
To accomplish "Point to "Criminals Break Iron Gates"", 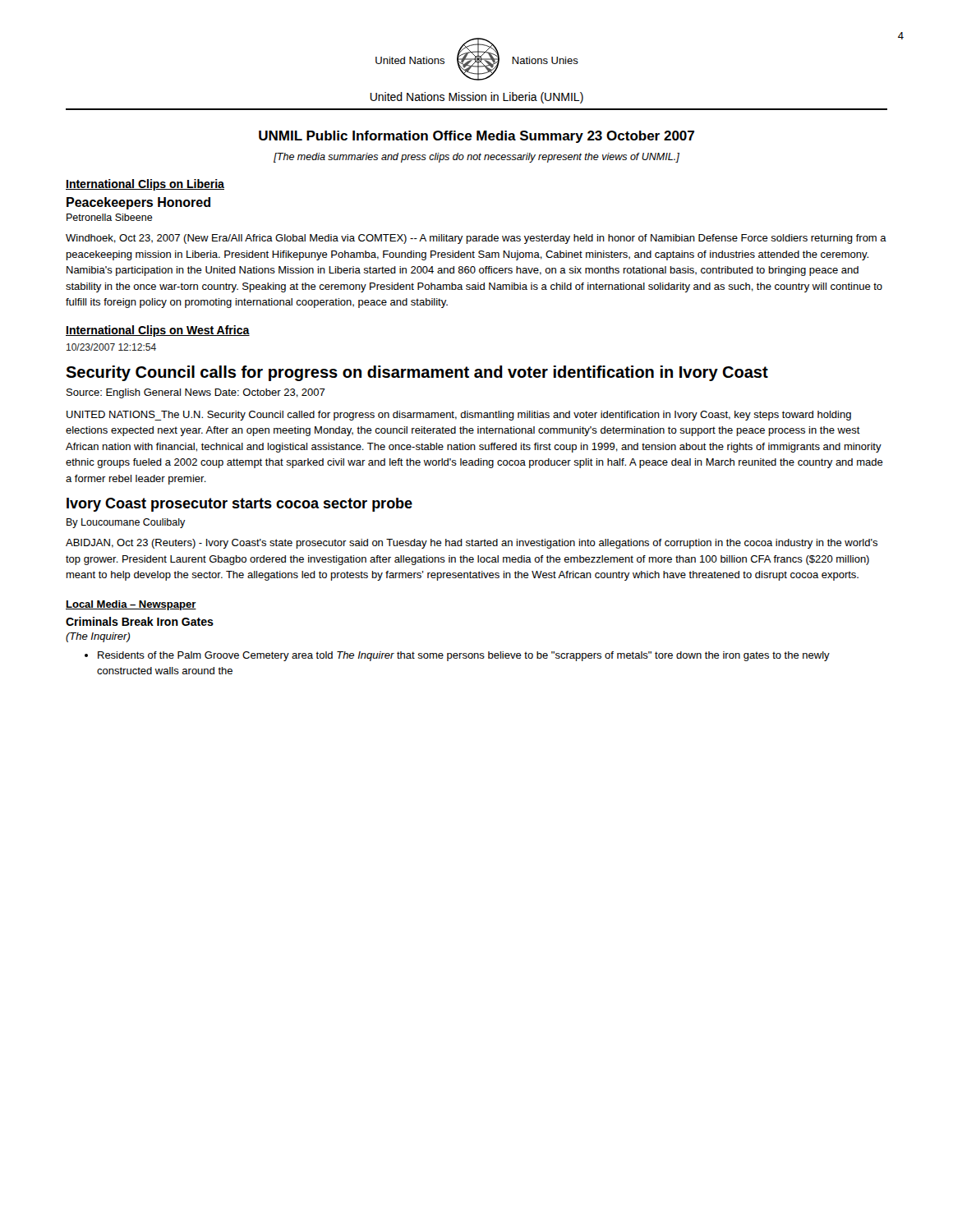I will coord(140,622).
